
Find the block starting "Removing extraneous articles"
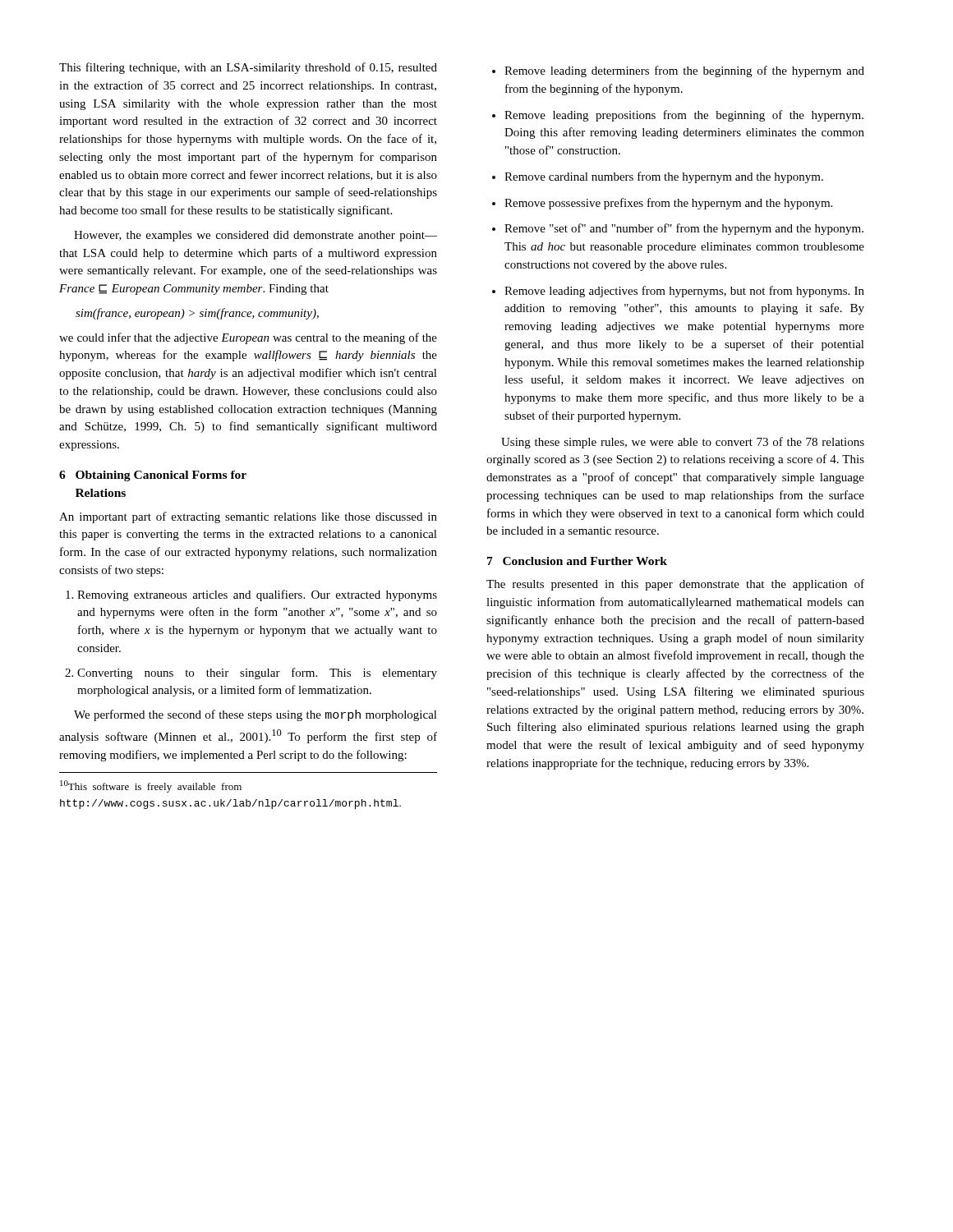(248, 622)
